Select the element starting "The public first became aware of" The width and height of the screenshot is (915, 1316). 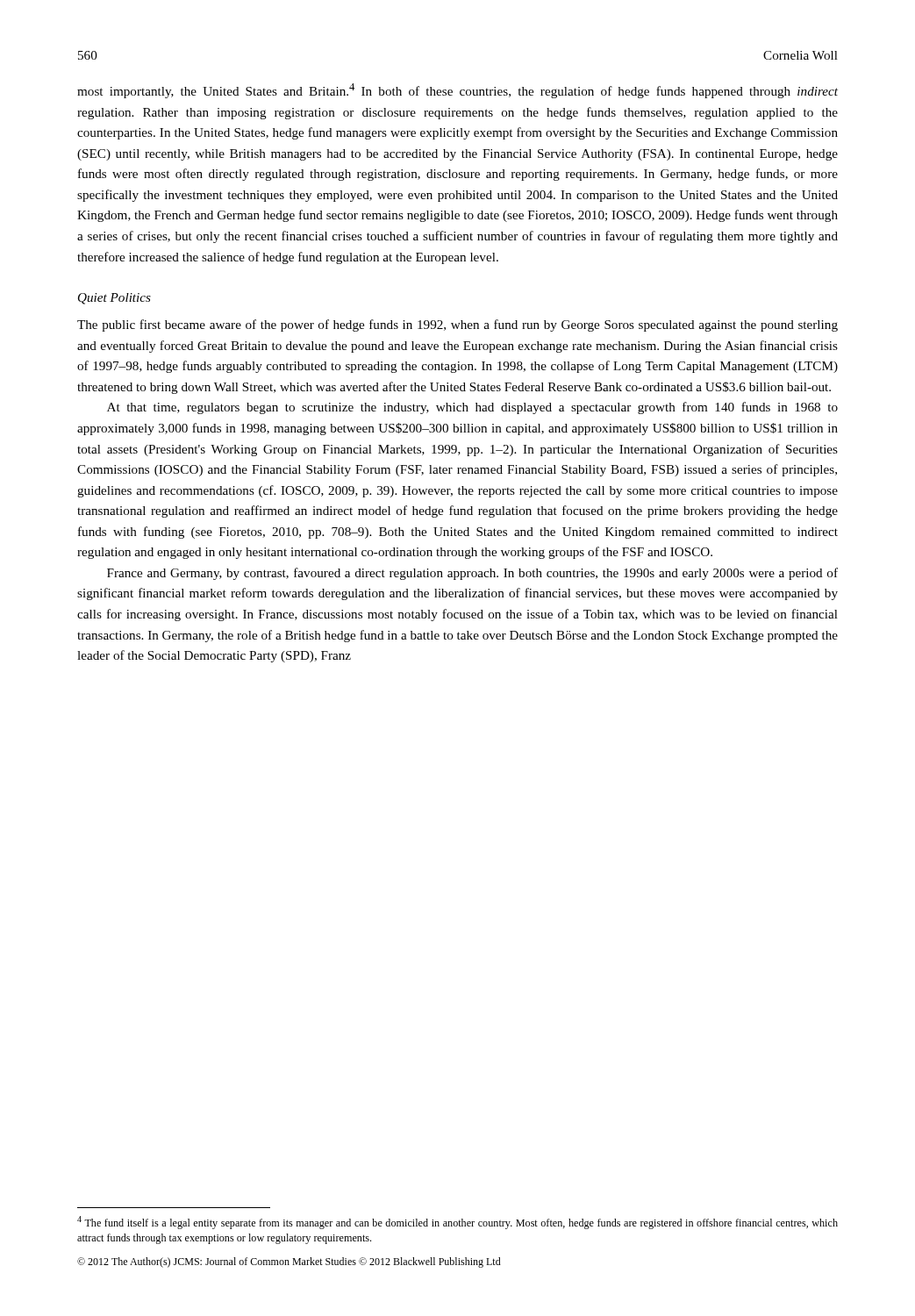(x=458, y=356)
